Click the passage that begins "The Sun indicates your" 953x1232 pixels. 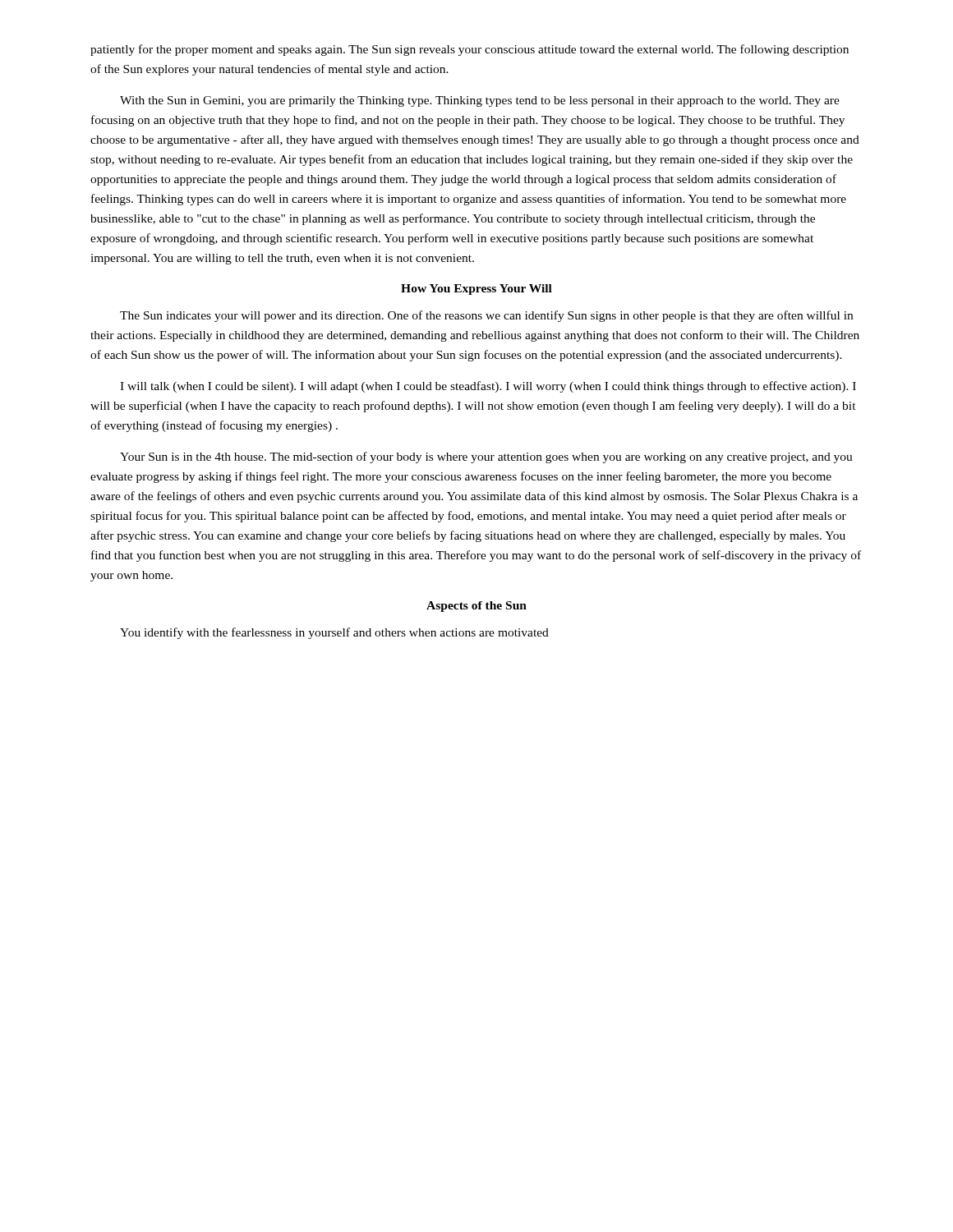pos(475,335)
